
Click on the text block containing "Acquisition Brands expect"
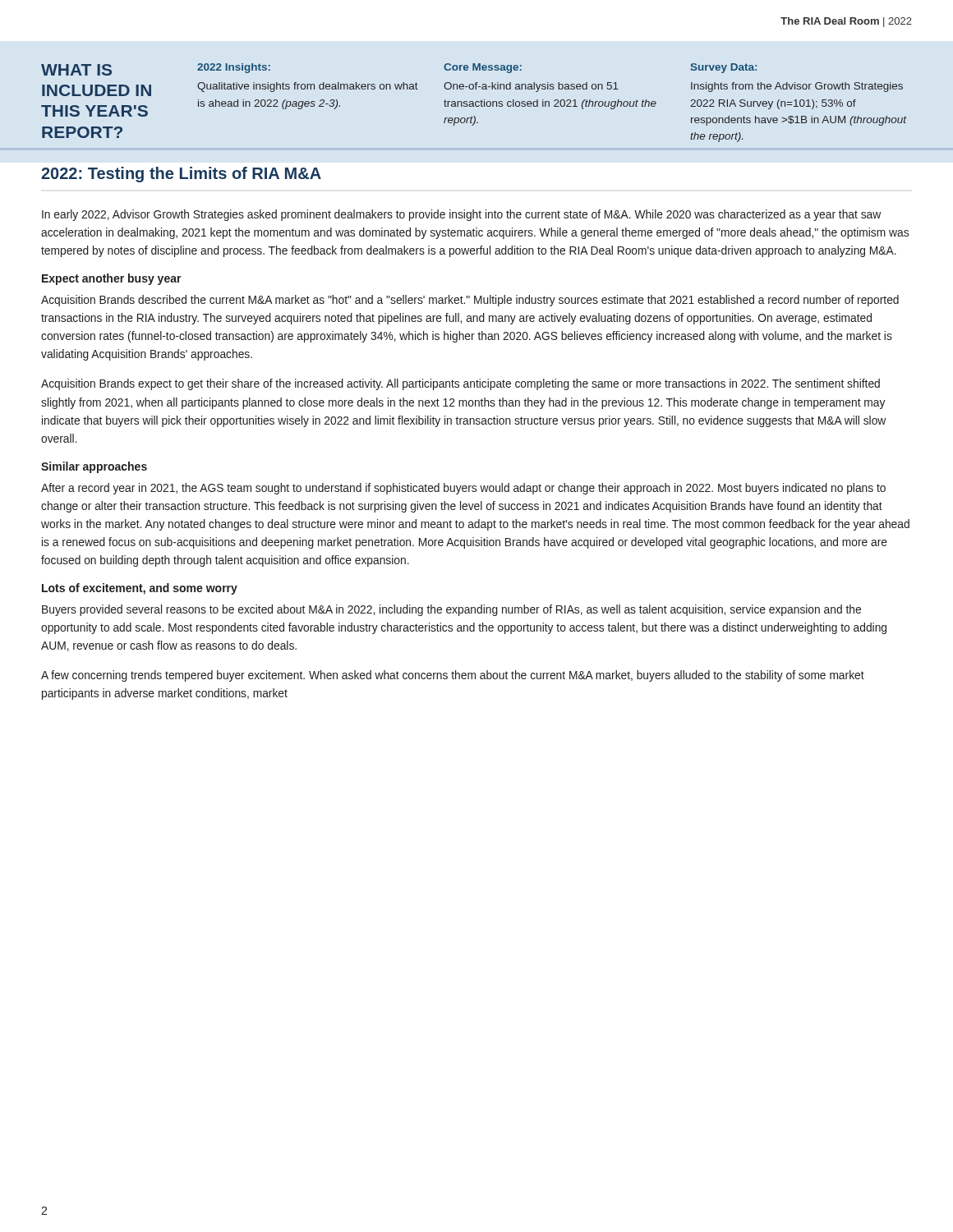tap(463, 412)
